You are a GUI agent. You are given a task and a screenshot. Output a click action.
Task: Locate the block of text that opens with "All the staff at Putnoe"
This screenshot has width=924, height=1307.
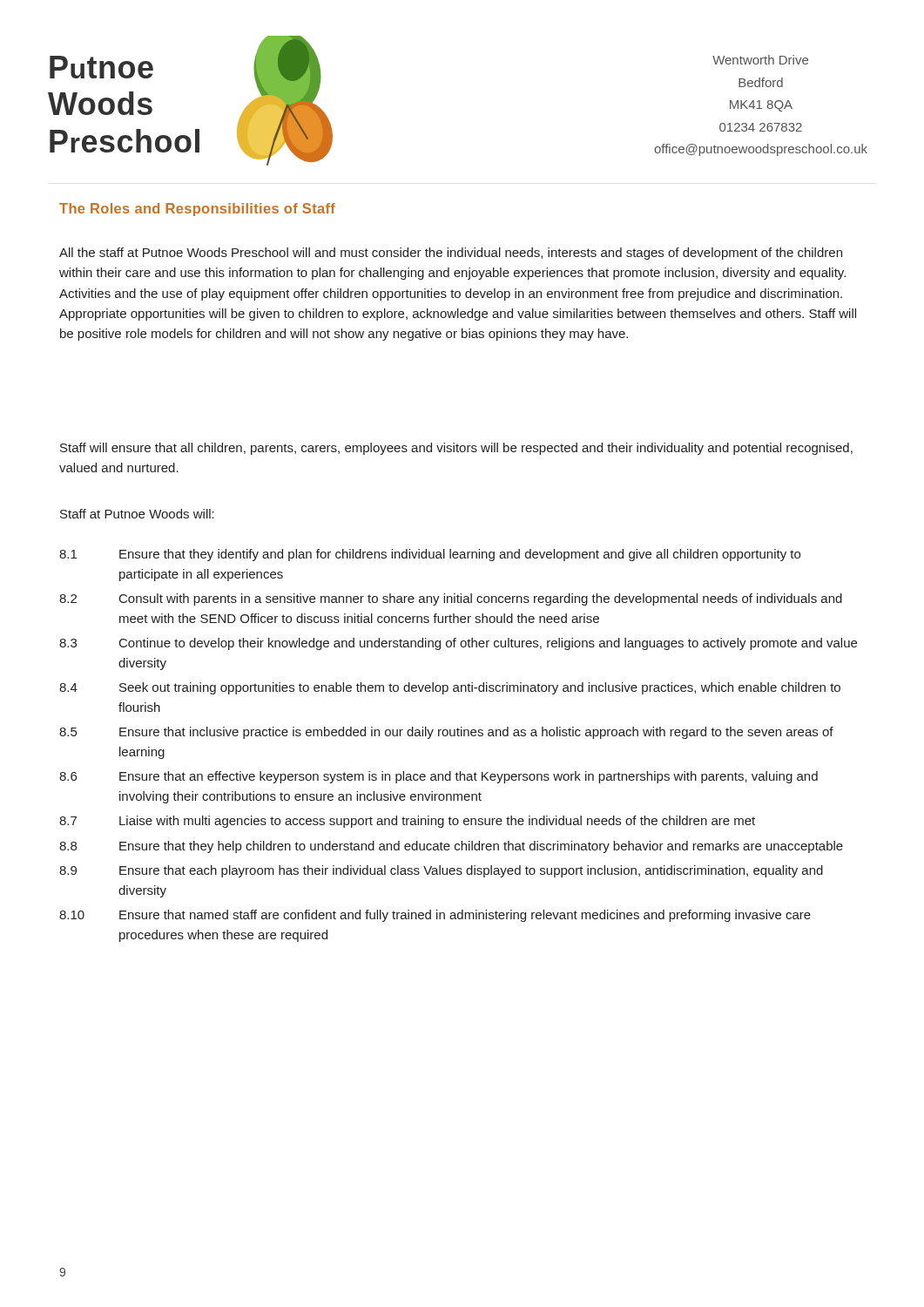coord(458,293)
